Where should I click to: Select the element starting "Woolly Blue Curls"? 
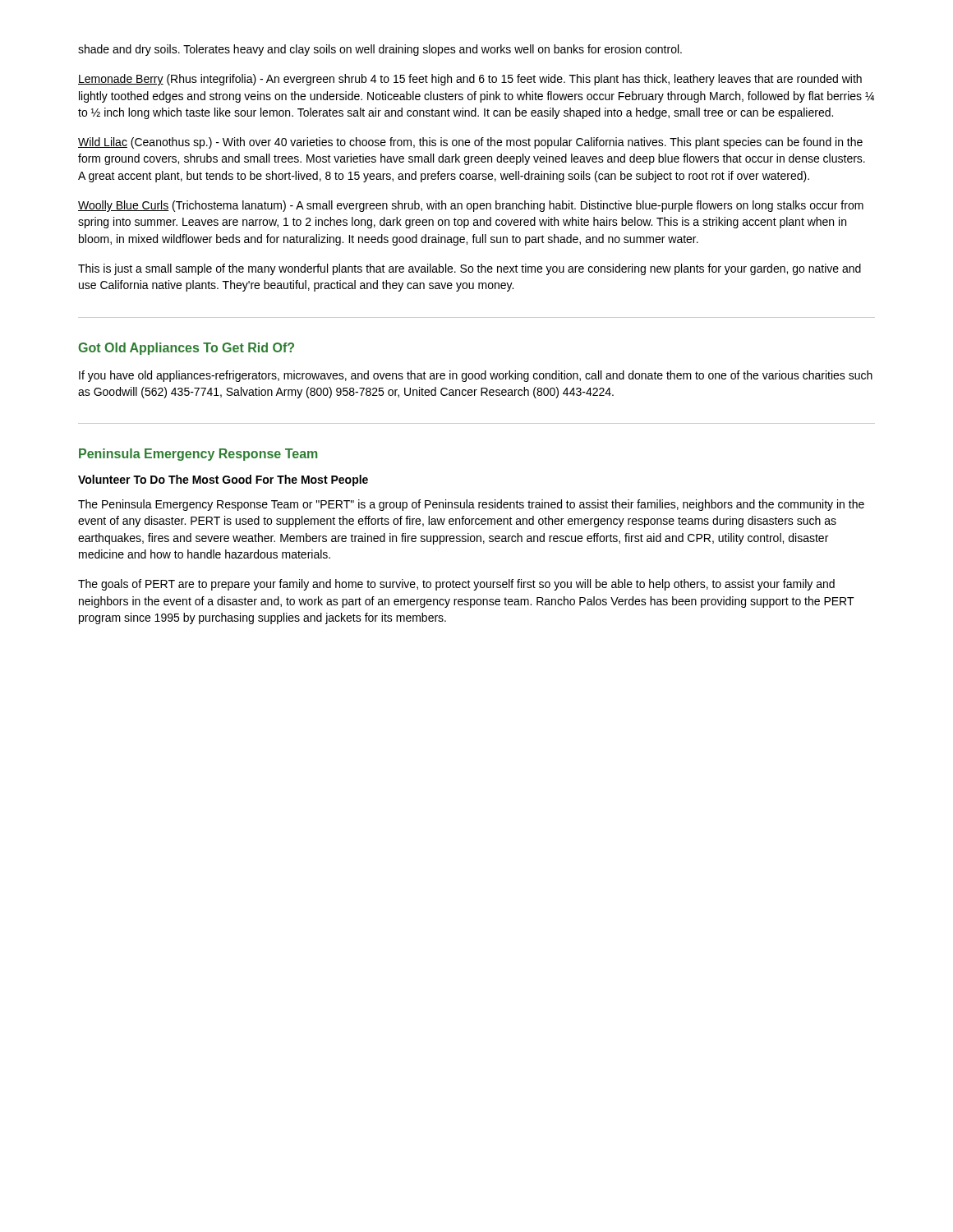tap(471, 222)
